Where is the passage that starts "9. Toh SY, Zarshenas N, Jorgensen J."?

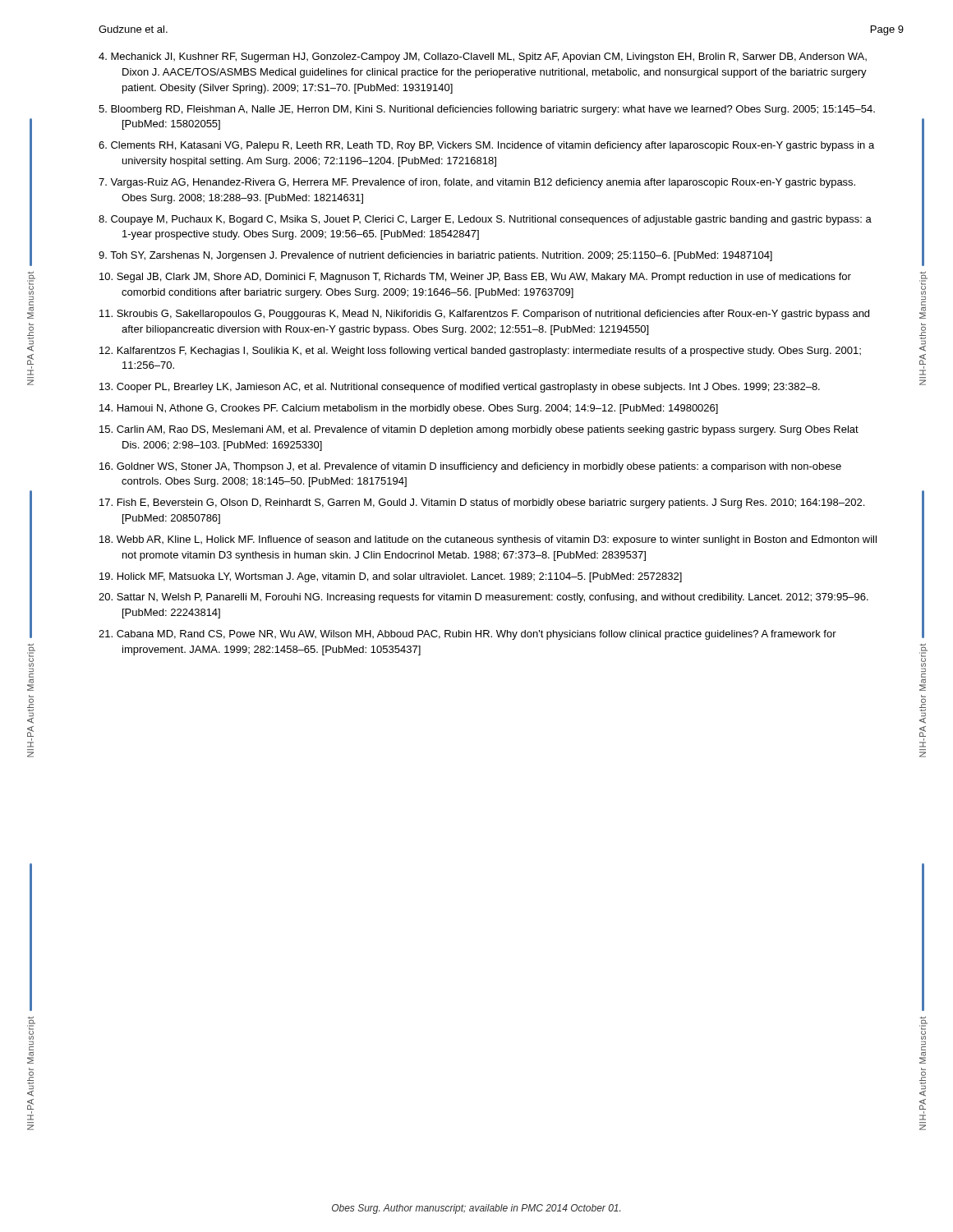tap(436, 255)
